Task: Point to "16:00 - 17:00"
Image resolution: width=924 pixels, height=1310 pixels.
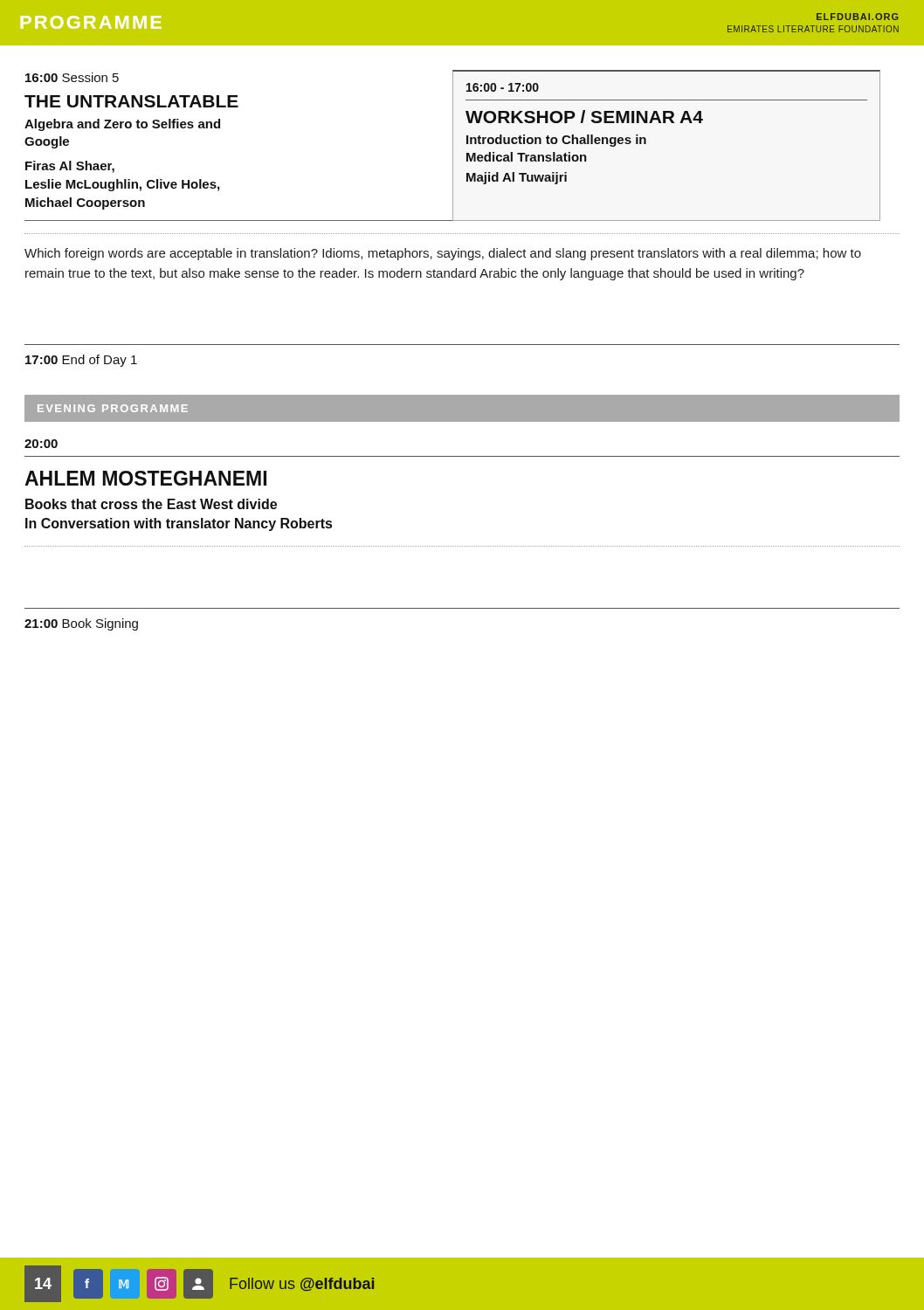Action: tap(502, 87)
